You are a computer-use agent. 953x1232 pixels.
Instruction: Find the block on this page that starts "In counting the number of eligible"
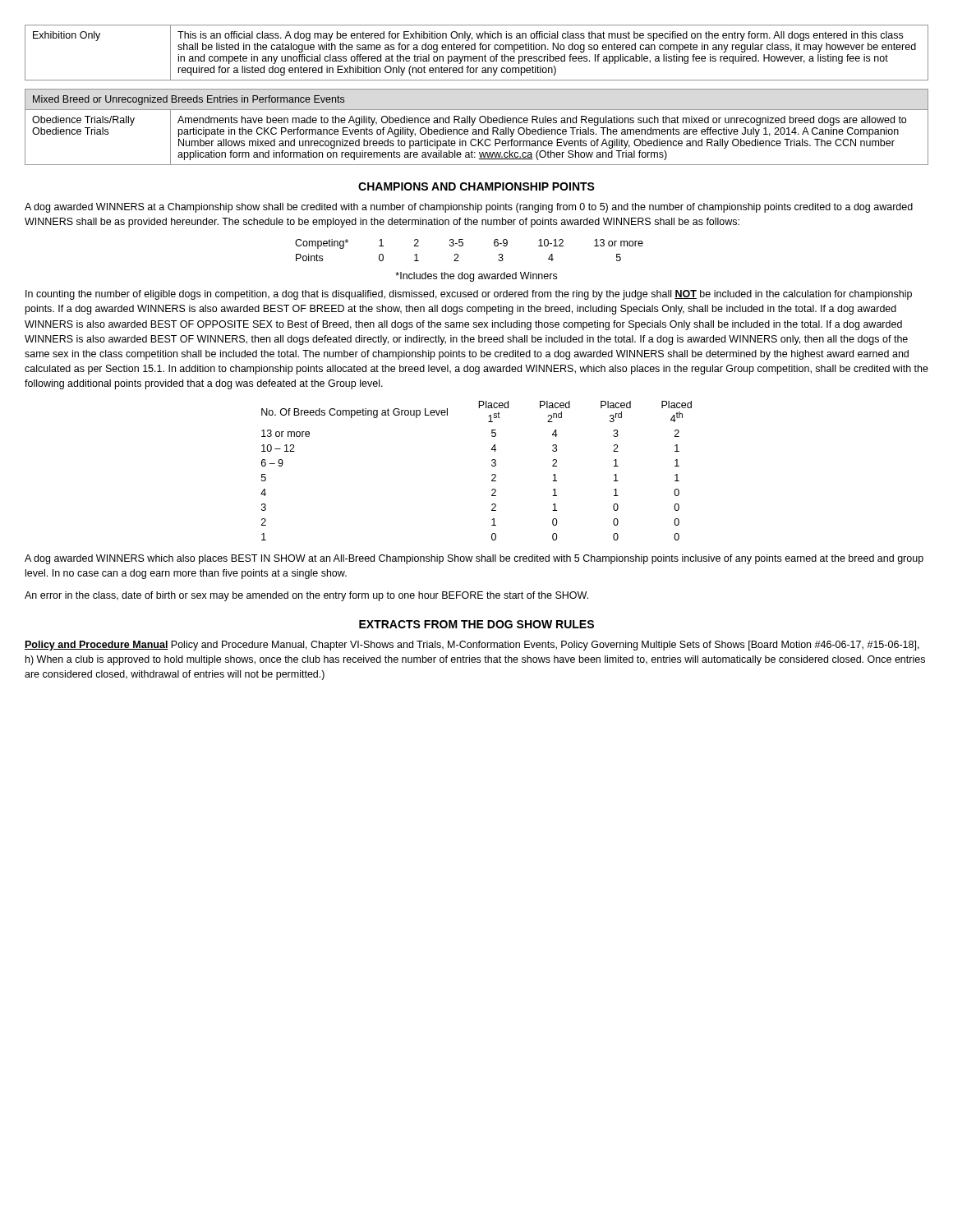[476, 339]
